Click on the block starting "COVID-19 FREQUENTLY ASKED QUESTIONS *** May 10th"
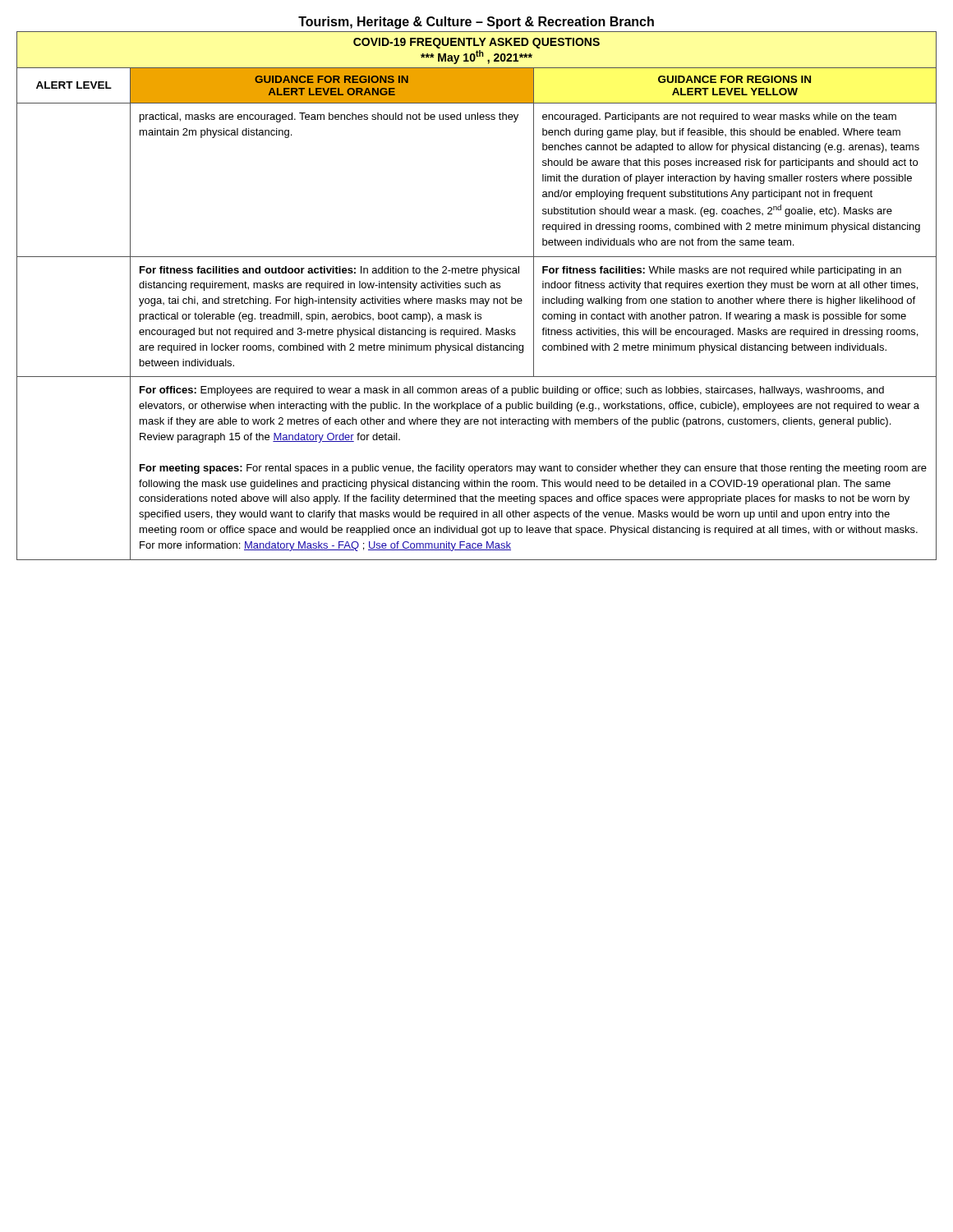This screenshot has width=953, height=1232. [x=476, y=50]
